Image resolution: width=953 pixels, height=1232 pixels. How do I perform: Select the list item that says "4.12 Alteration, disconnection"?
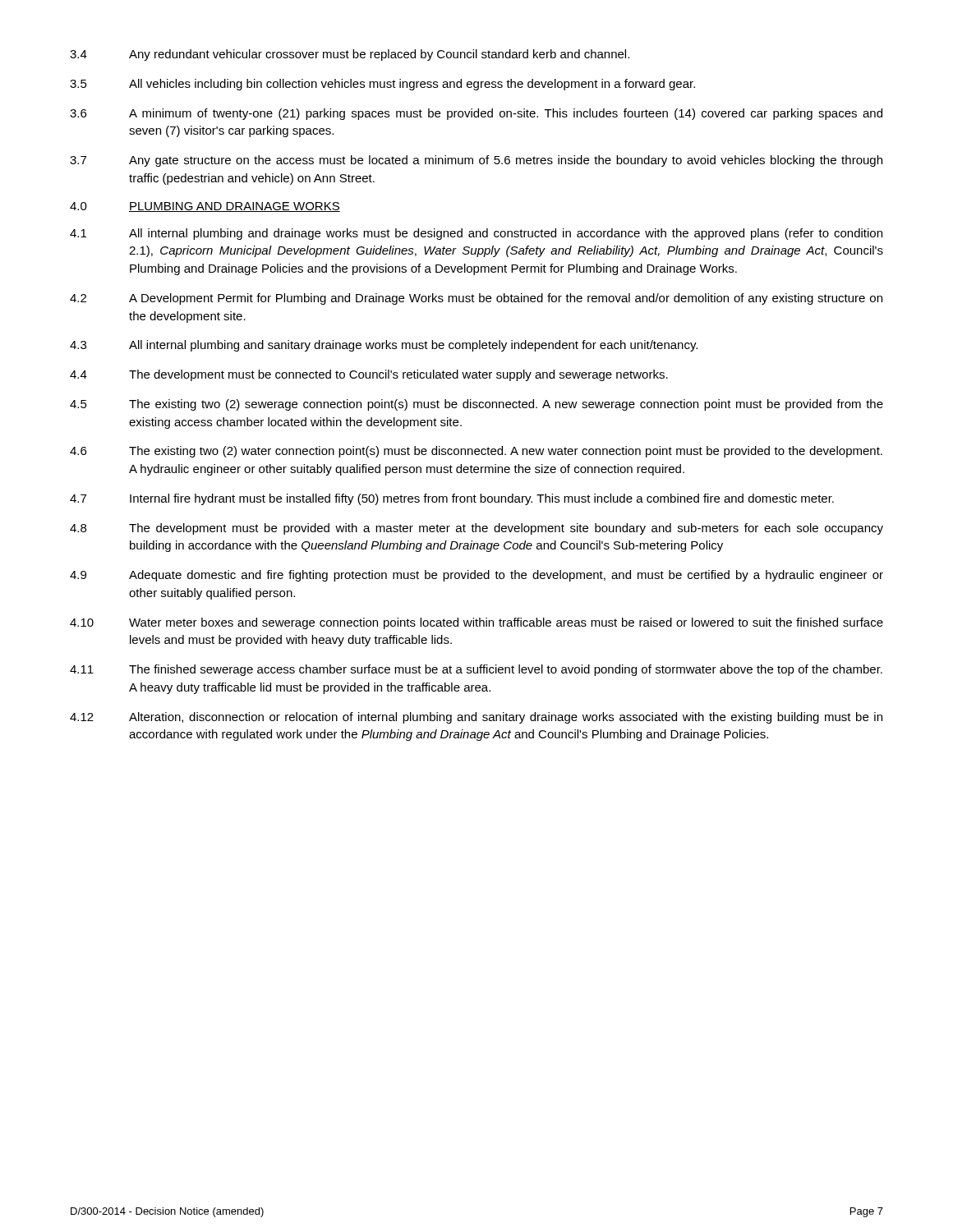coord(476,725)
